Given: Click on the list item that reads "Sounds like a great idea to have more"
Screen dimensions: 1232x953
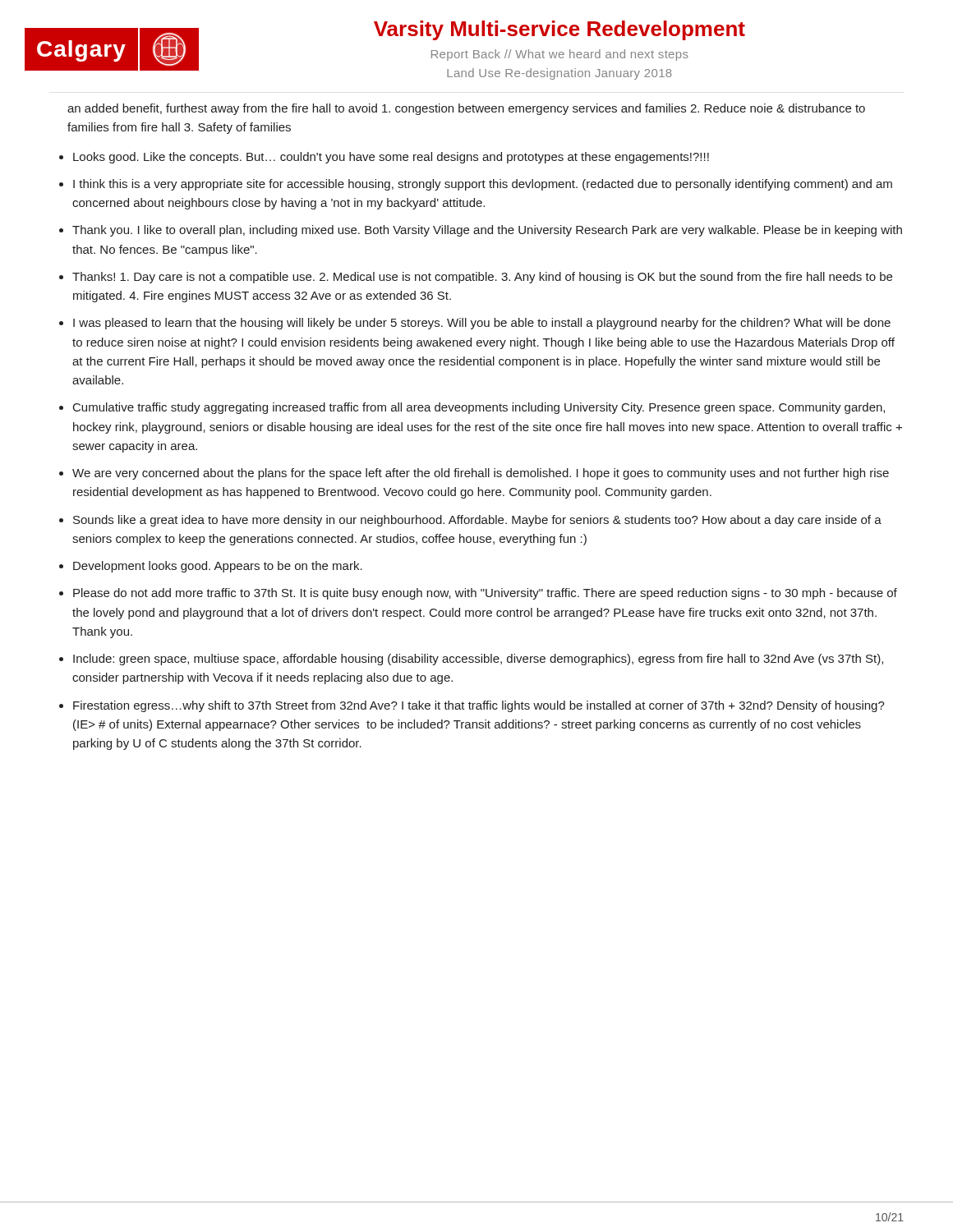Looking at the screenshot, I should (477, 529).
